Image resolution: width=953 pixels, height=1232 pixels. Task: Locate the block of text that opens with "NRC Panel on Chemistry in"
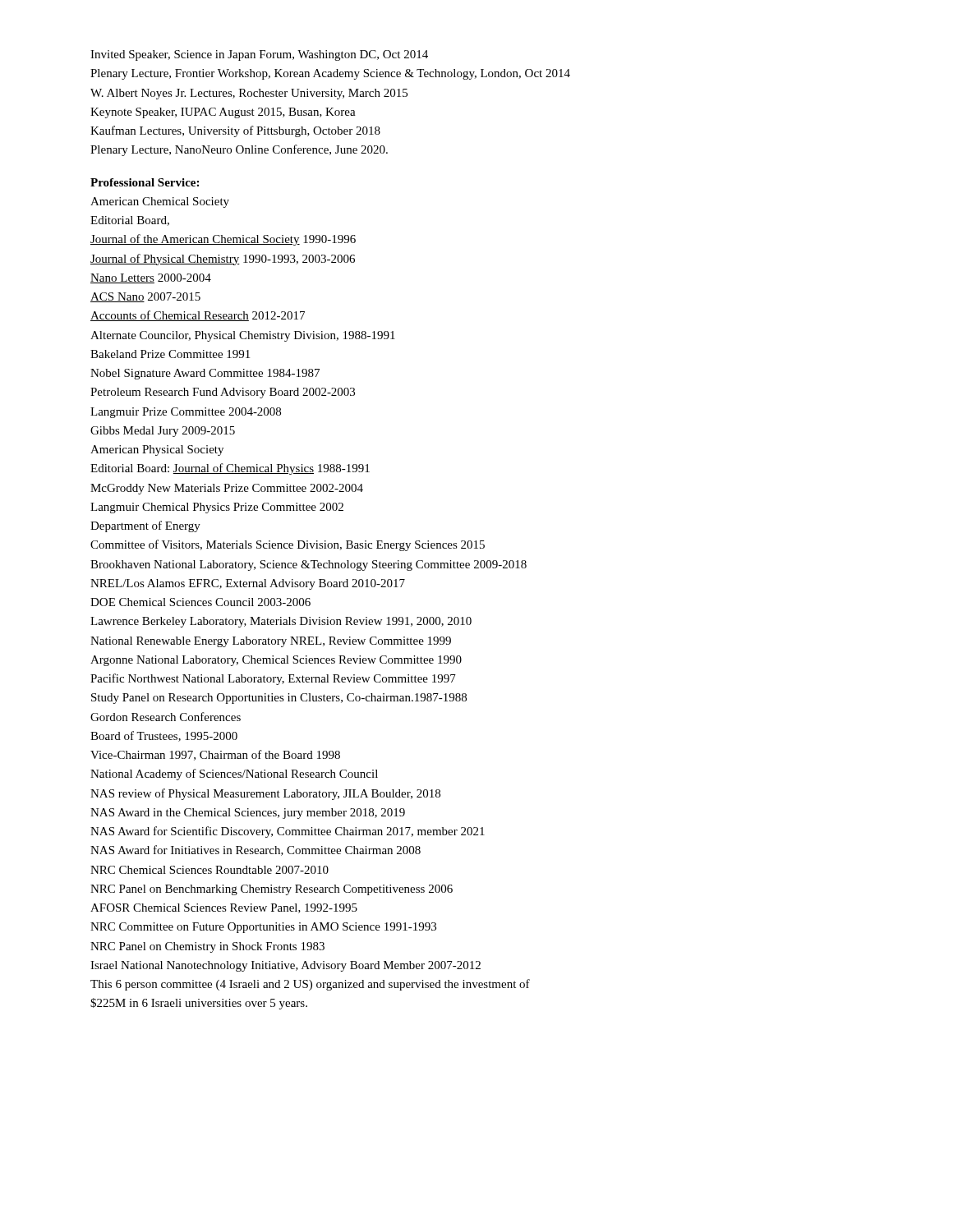[208, 946]
